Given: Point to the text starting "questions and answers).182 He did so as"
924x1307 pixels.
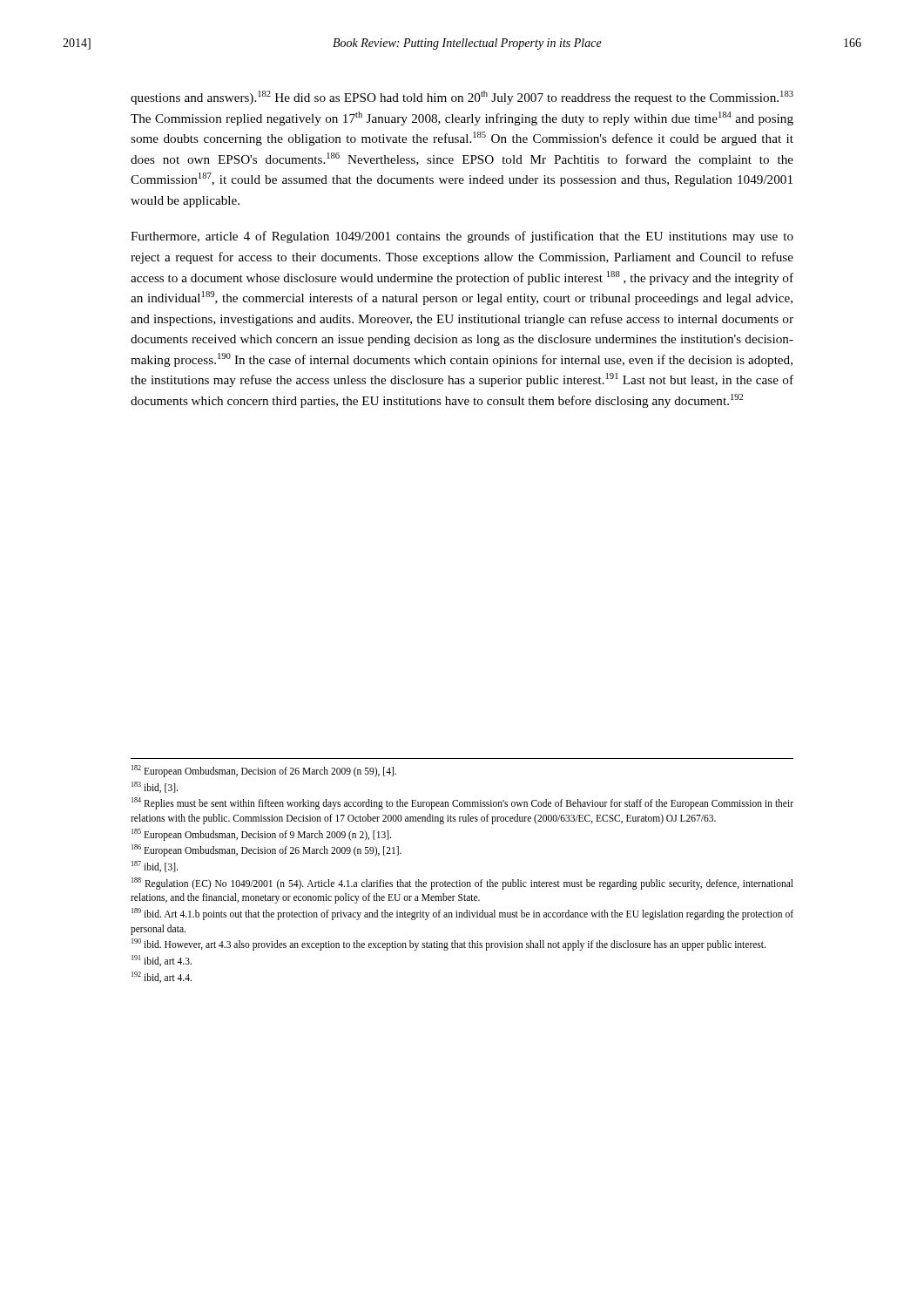Looking at the screenshot, I should 462,148.
